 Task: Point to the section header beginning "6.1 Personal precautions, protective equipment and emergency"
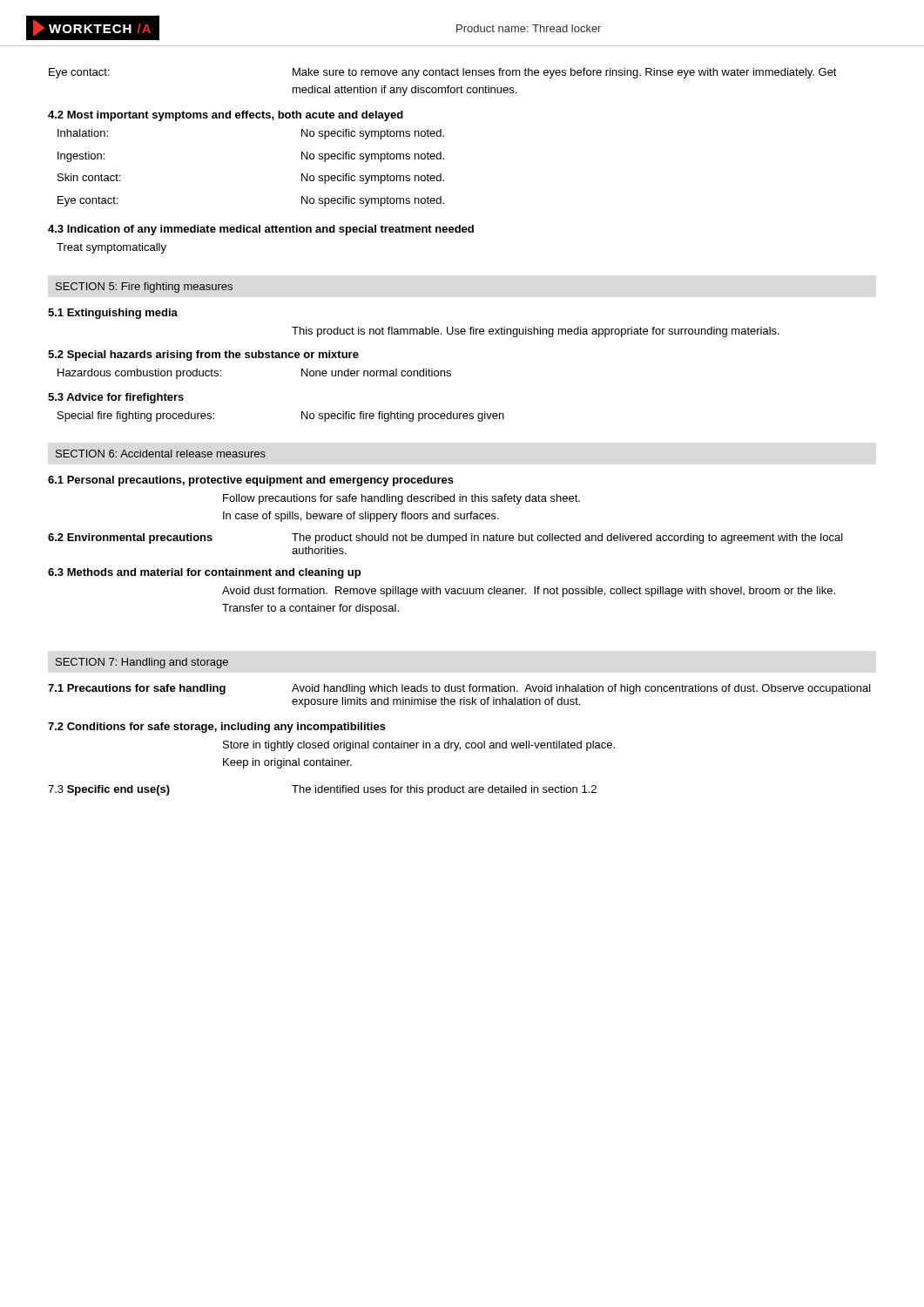click(x=251, y=480)
